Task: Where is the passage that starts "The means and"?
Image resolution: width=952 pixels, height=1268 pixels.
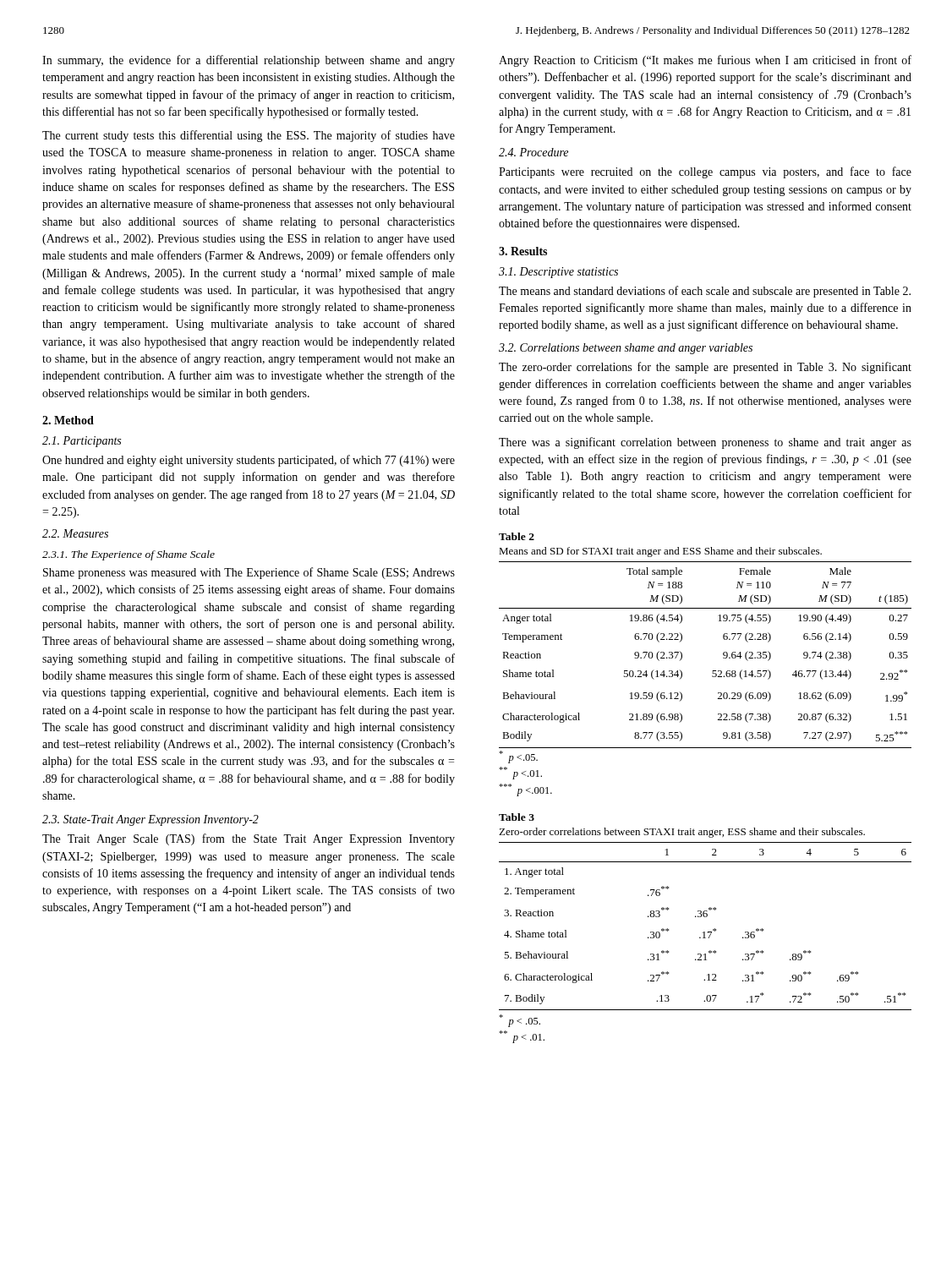Action: [705, 309]
